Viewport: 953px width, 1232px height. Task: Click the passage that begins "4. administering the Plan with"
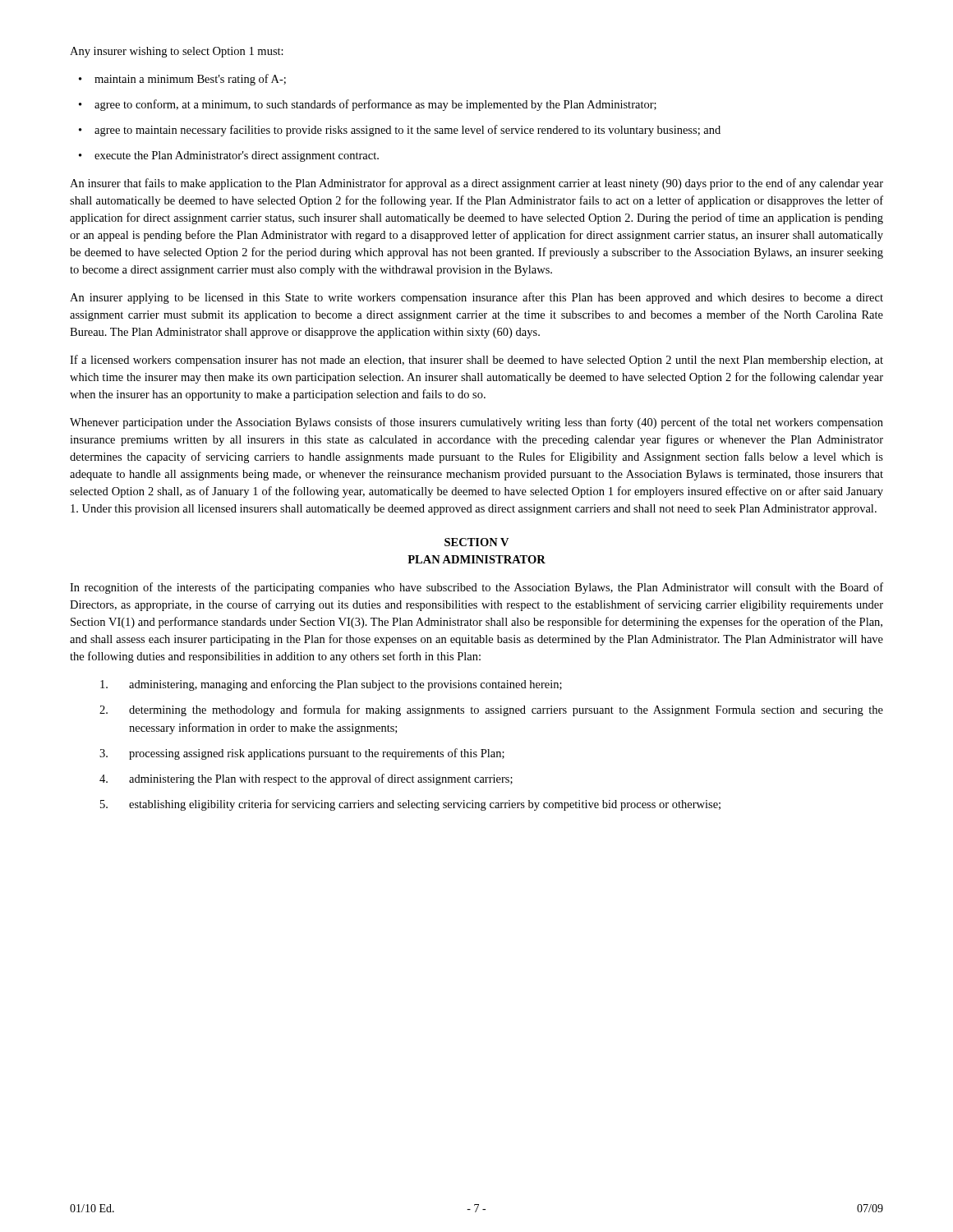tap(476, 779)
